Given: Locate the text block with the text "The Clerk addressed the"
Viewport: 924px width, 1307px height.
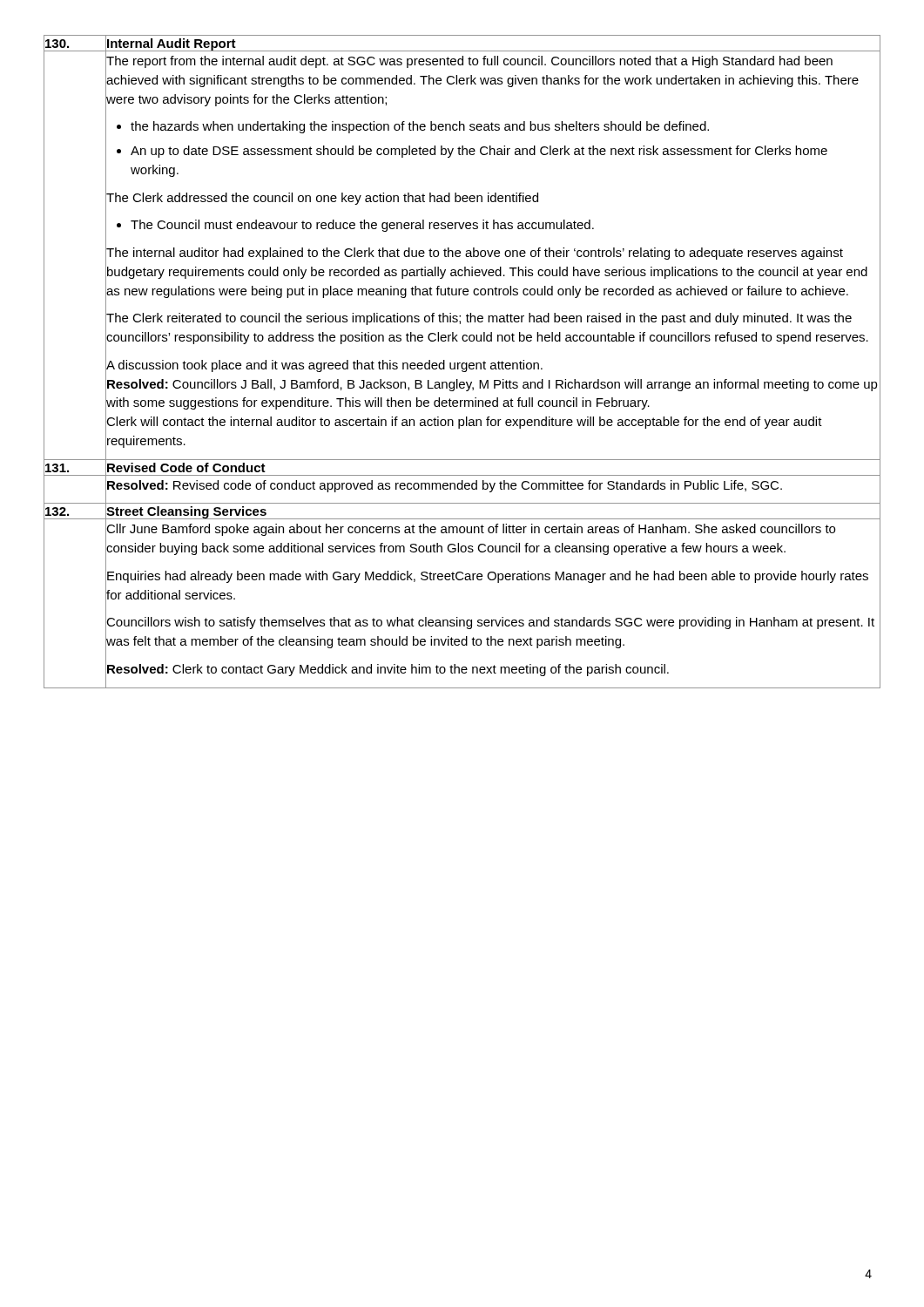Looking at the screenshot, I should 323,197.
